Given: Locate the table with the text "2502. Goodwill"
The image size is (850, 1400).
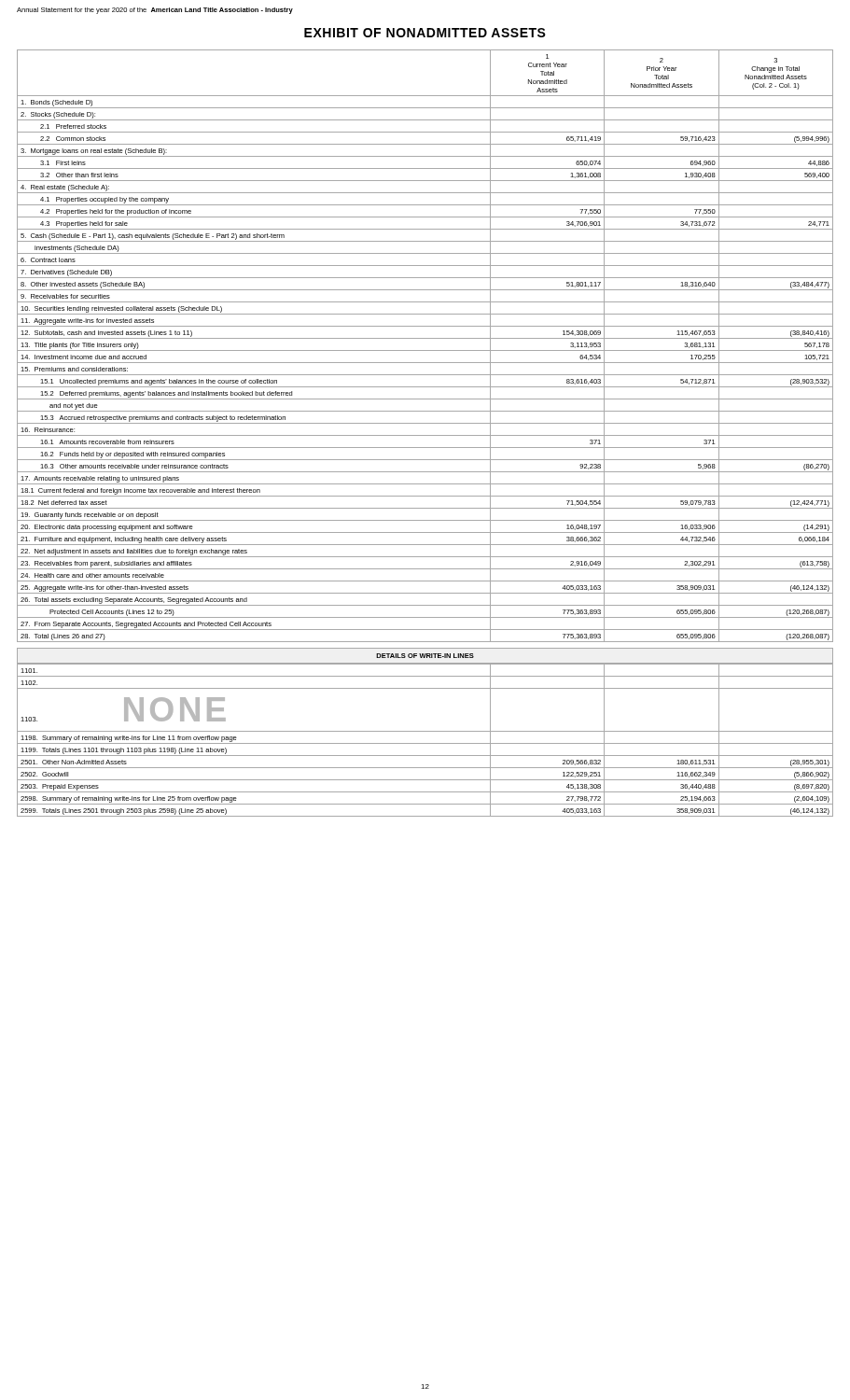Looking at the screenshot, I should (425, 740).
